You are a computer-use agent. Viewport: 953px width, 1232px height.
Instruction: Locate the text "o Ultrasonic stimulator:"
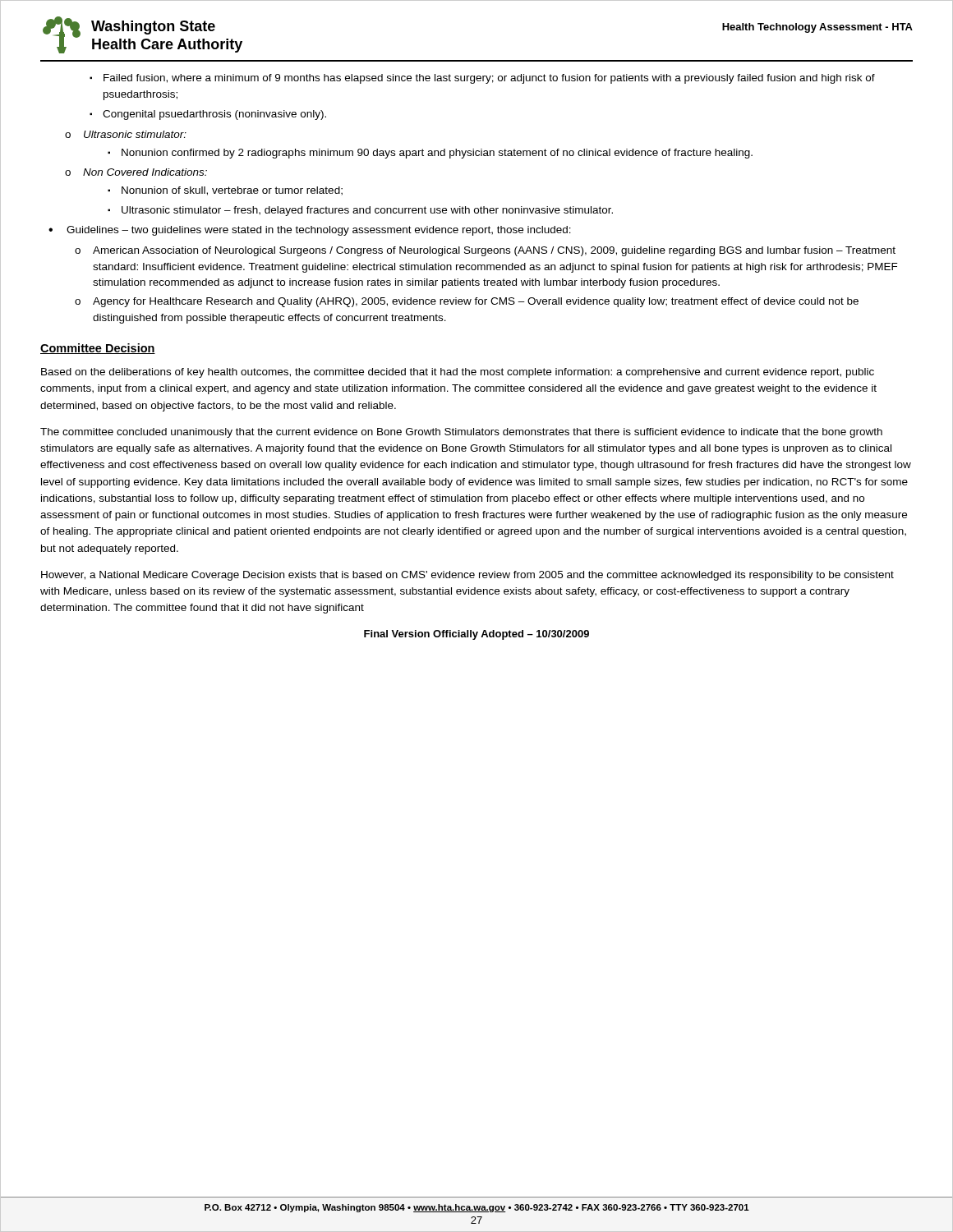[x=126, y=134]
